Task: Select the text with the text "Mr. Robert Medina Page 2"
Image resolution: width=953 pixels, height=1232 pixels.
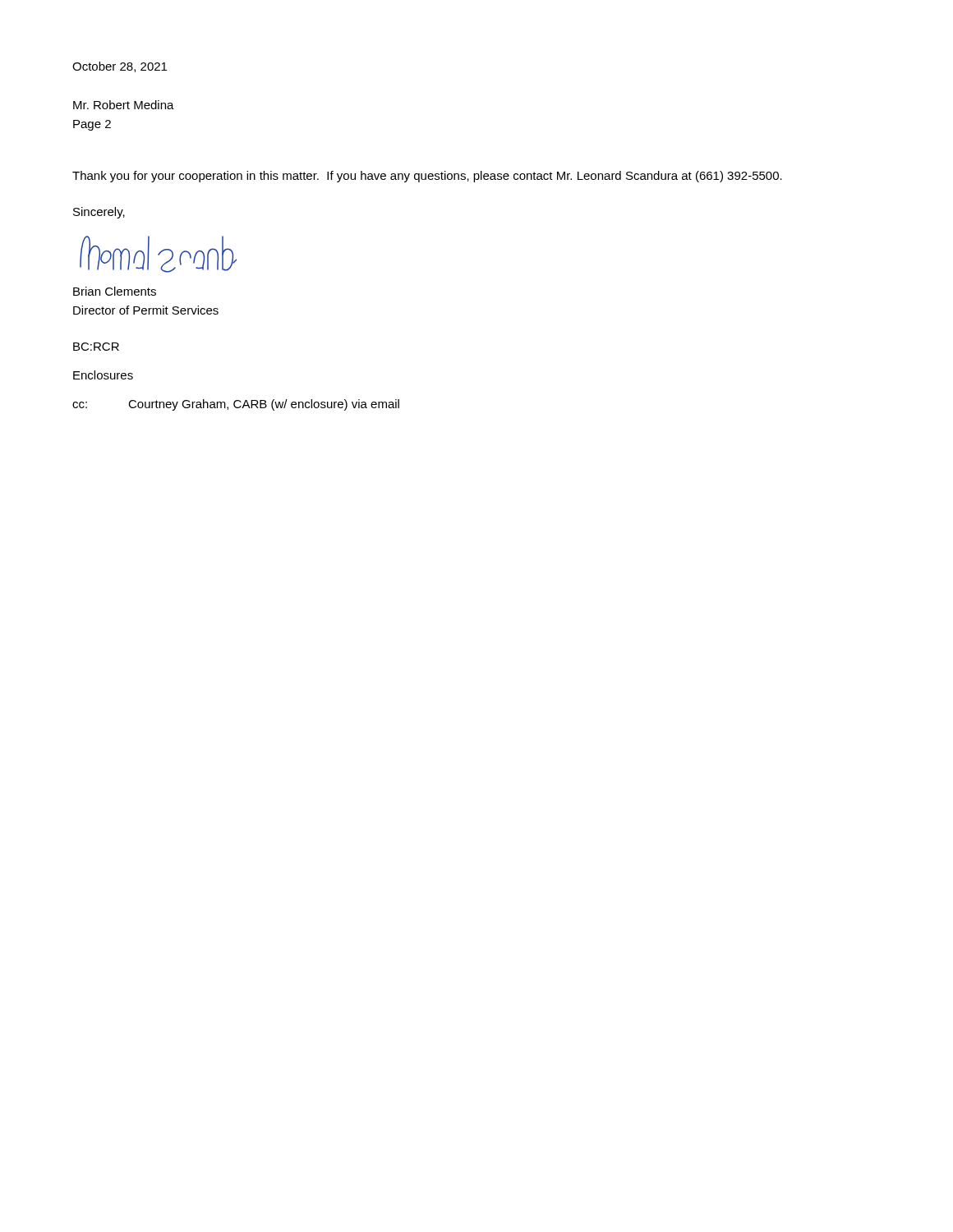Action: tap(123, 114)
